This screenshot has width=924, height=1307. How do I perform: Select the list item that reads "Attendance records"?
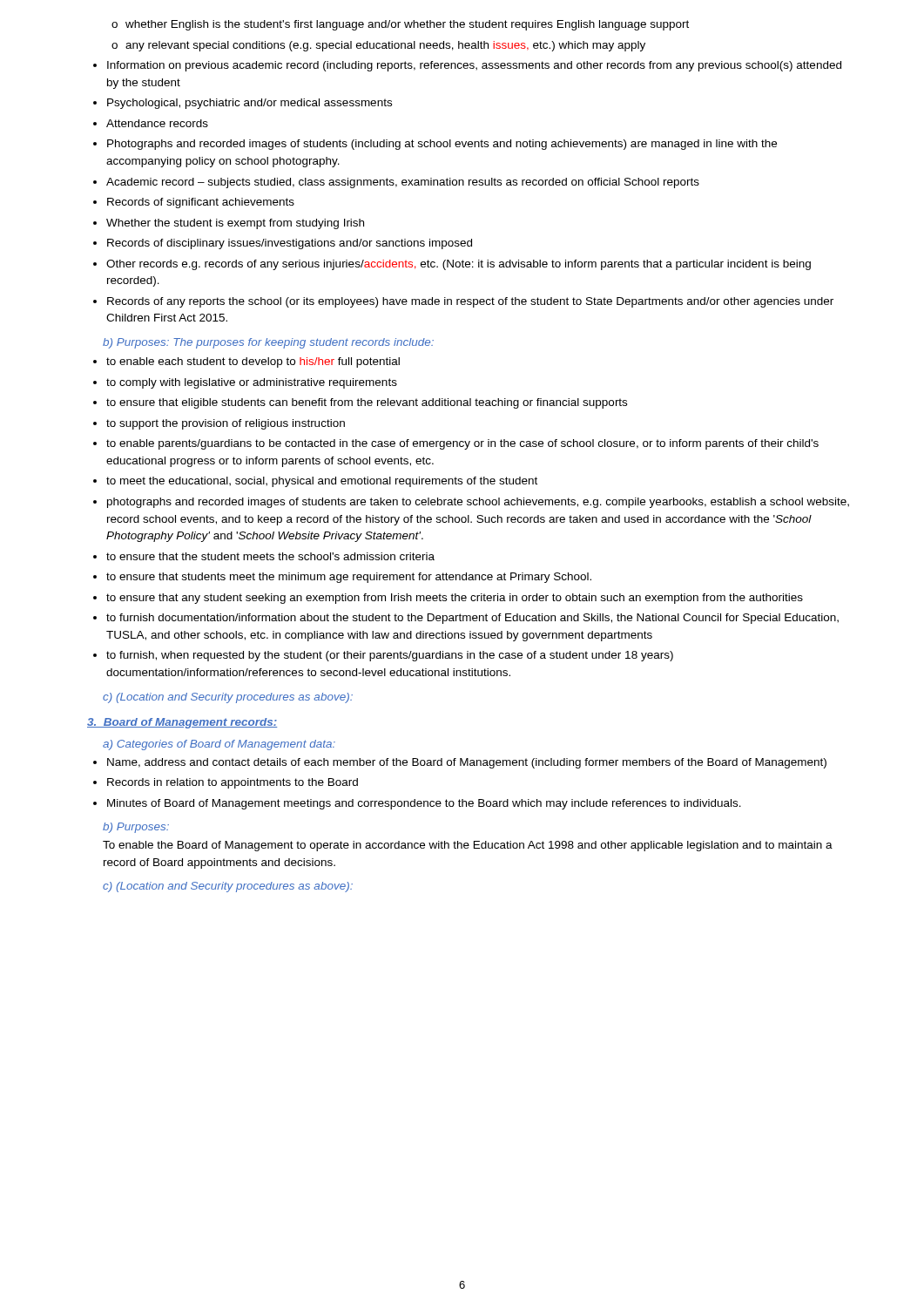pos(157,123)
